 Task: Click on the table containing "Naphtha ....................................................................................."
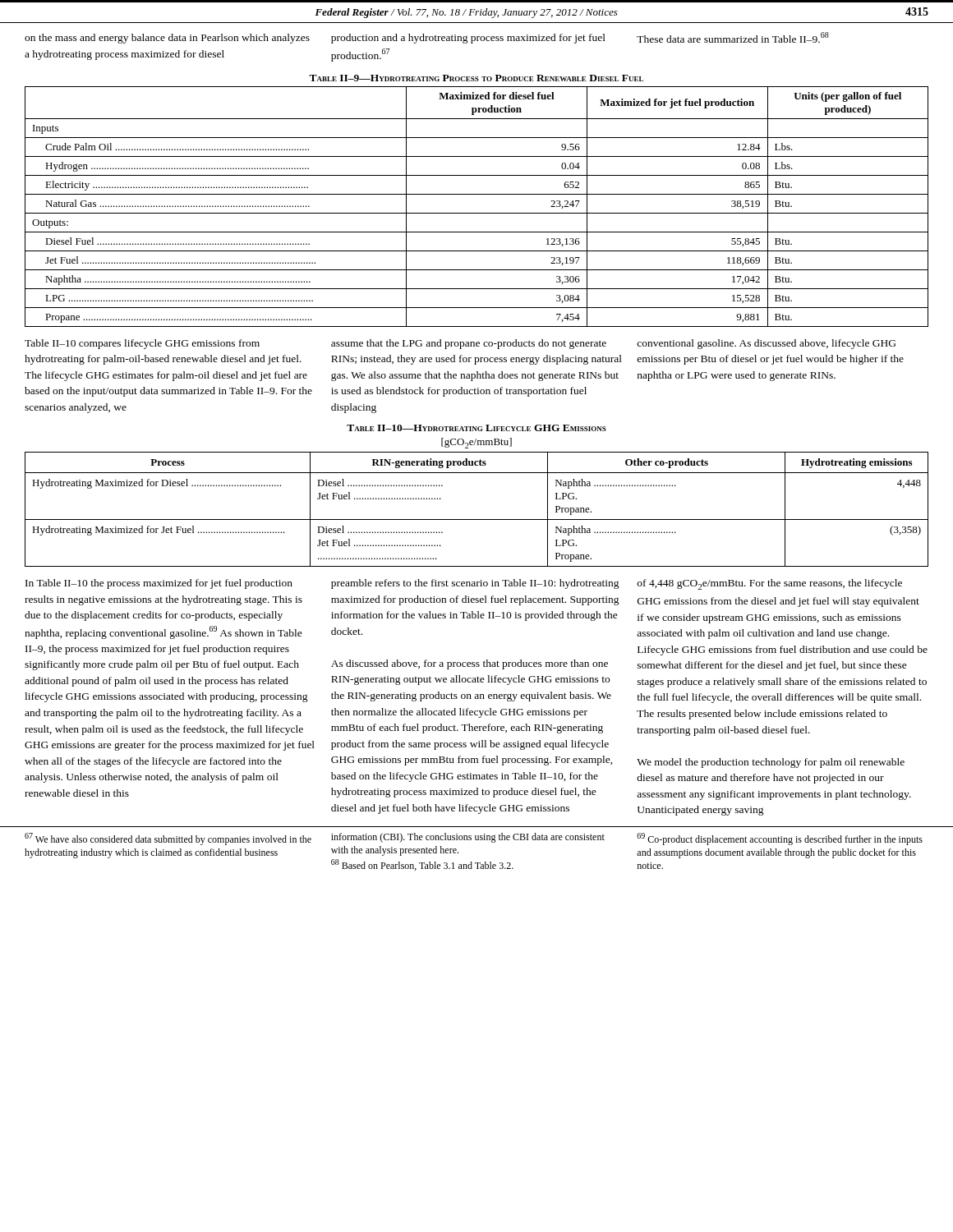[476, 206]
